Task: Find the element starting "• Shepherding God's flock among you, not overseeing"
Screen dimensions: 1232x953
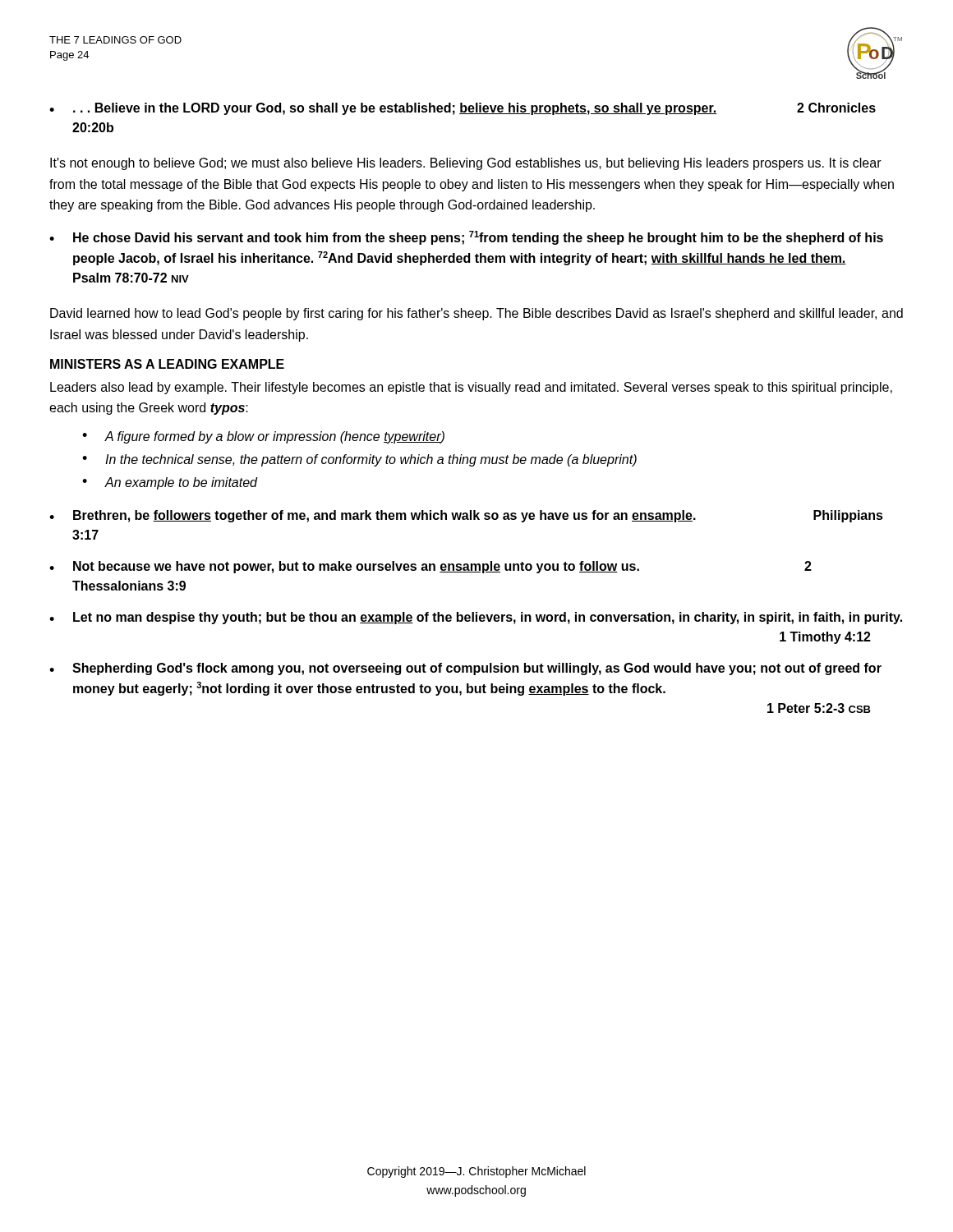Action: pyautogui.click(x=476, y=689)
